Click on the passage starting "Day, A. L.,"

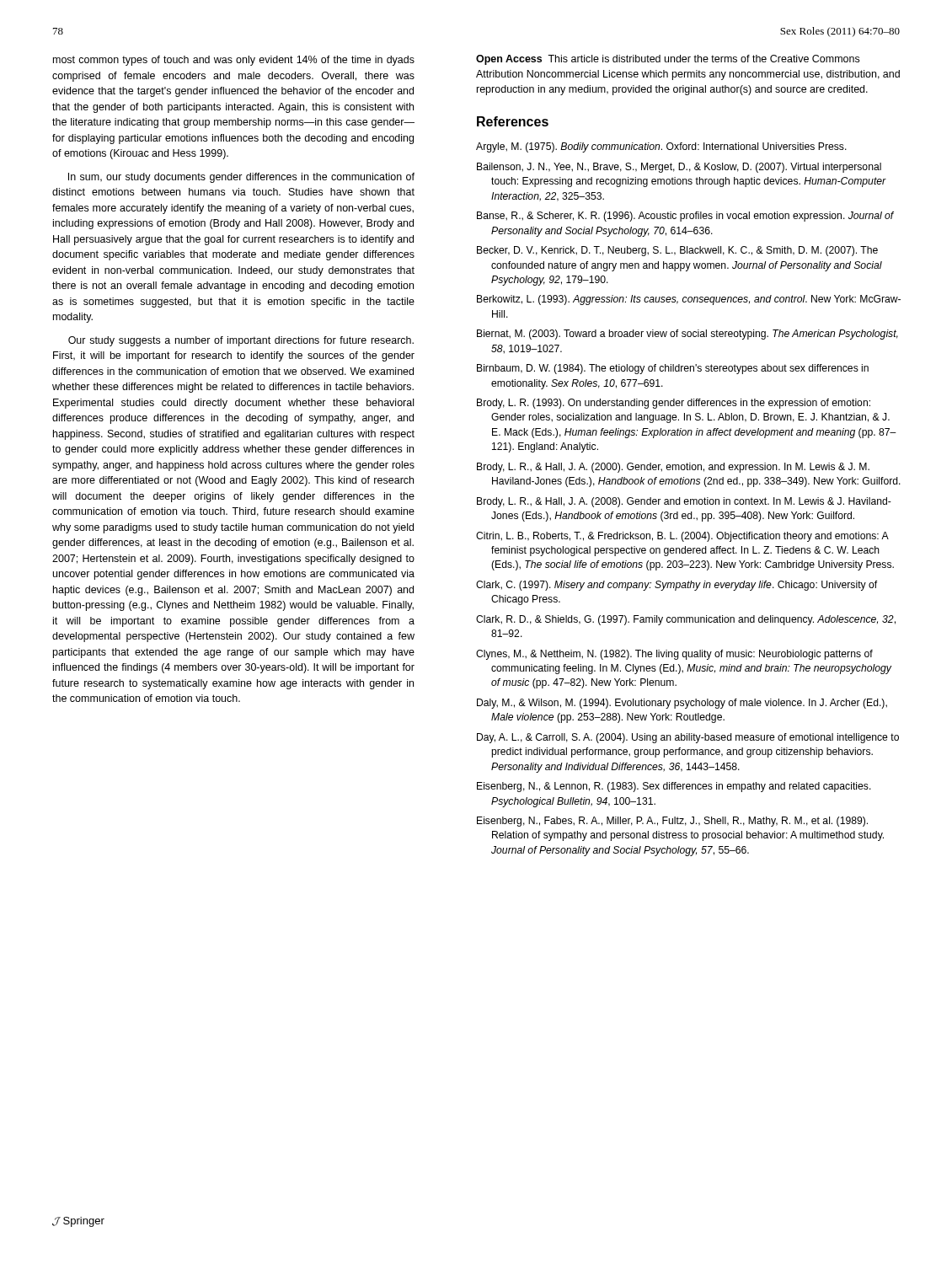(688, 752)
